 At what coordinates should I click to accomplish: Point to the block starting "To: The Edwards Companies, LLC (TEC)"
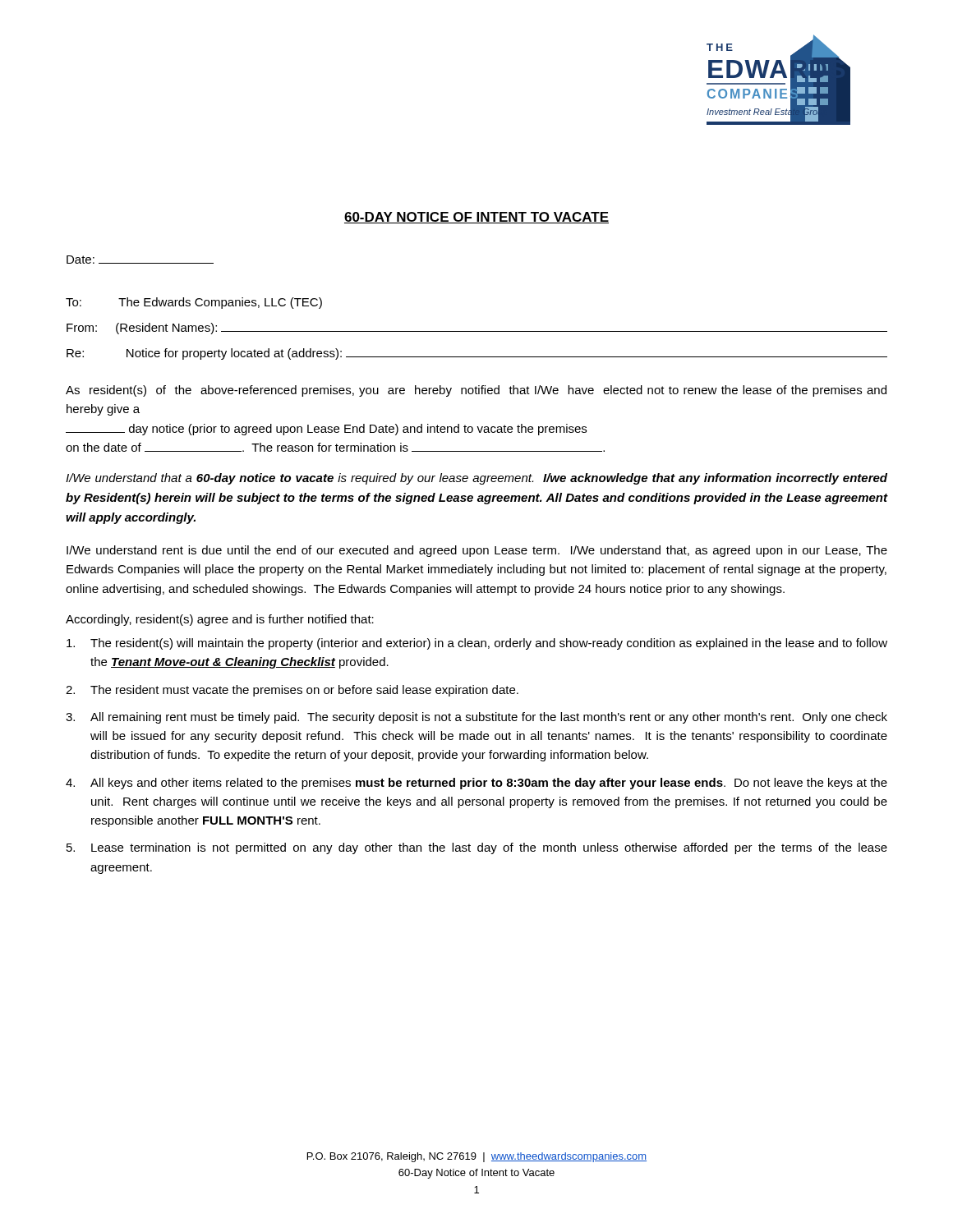pyautogui.click(x=476, y=327)
